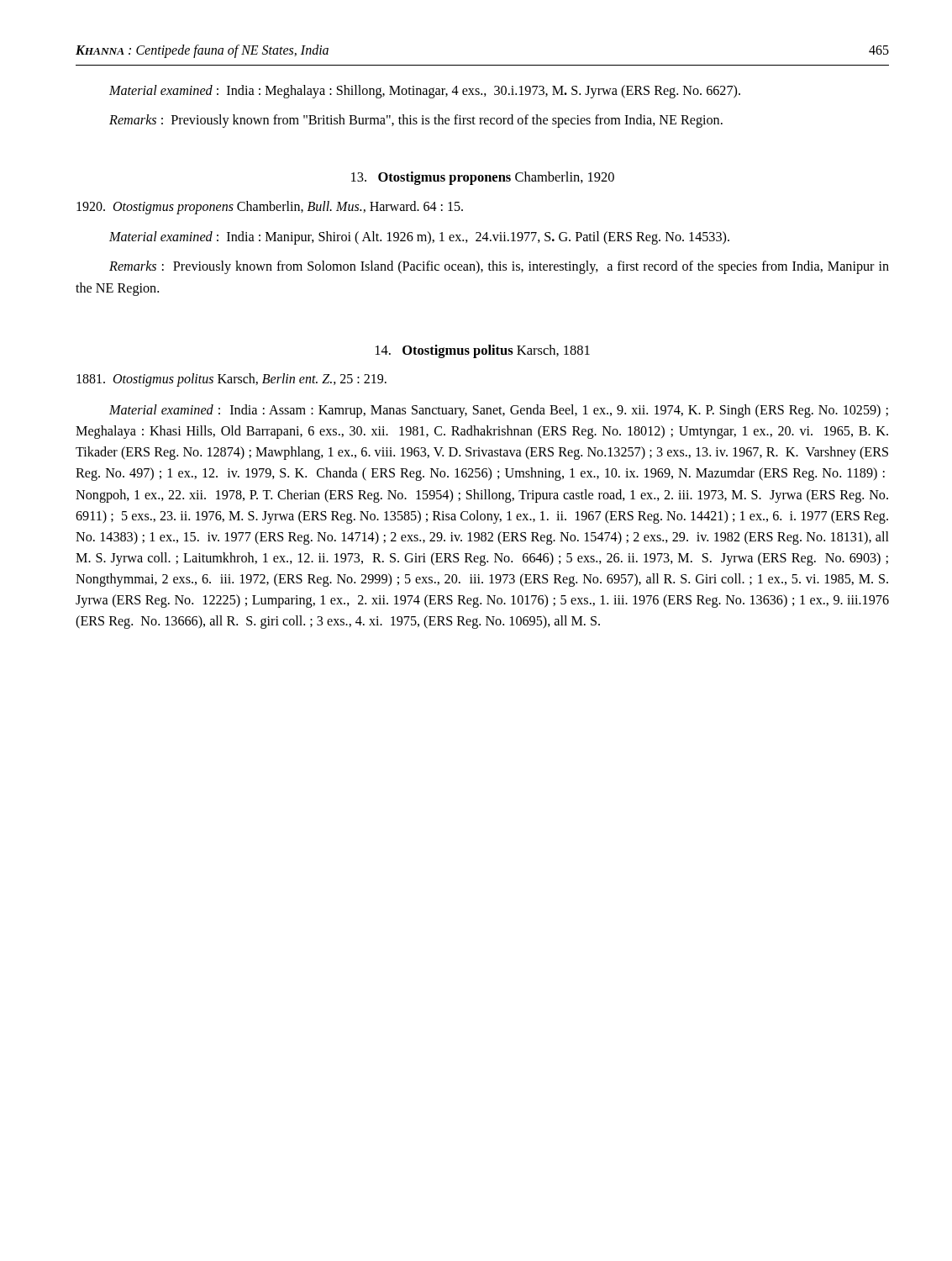This screenshot has height=1261, width=952.
Task: Locate the text block with the text "Material examined : India : Meghalaya : Shillong,"
Action: 425,91
